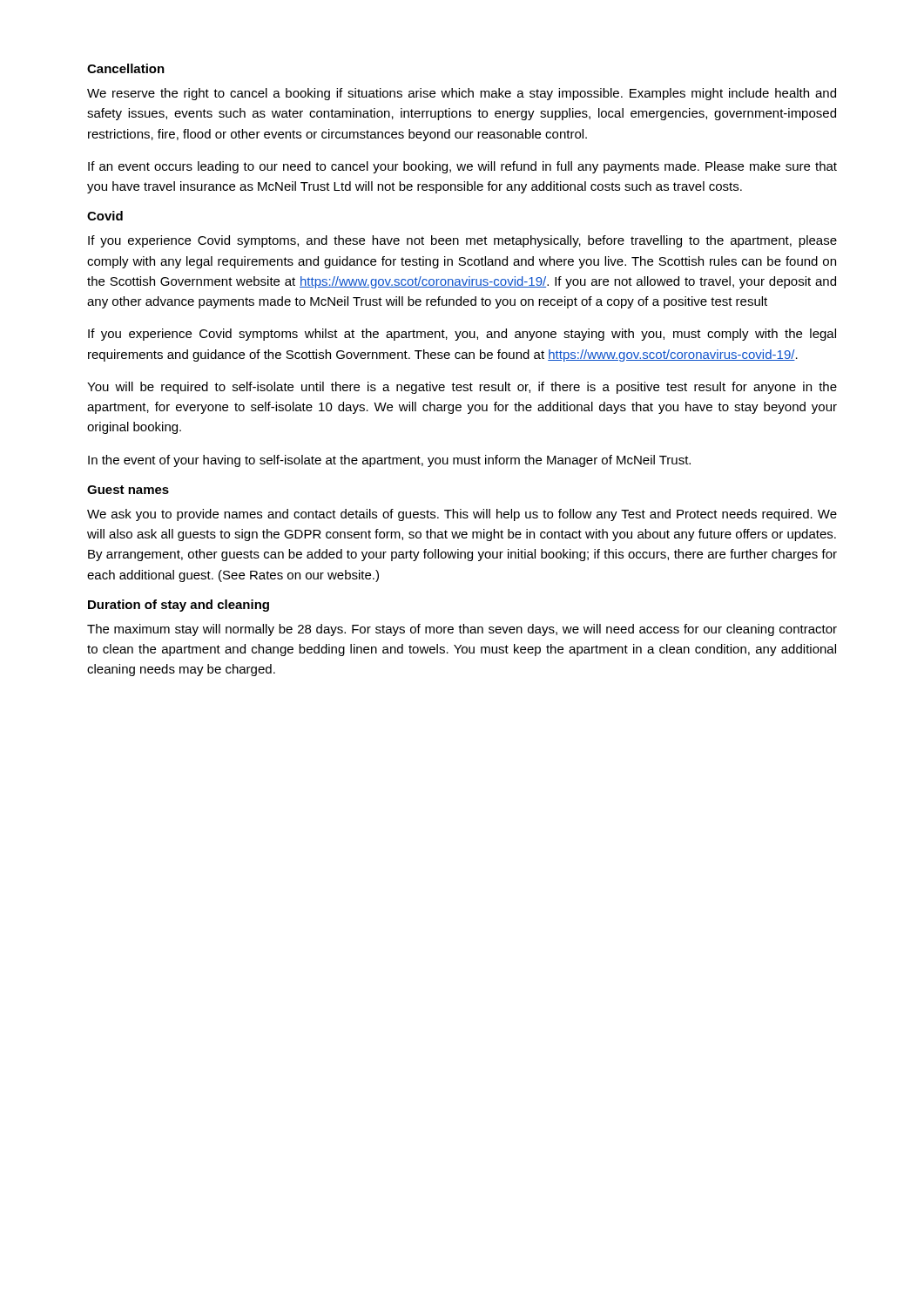Image resolution: width=924 pixels, height=1307 pixels.
Task: Select the text starting "We reserve the right to cancel a booking"
Action: tap(462, 113)
